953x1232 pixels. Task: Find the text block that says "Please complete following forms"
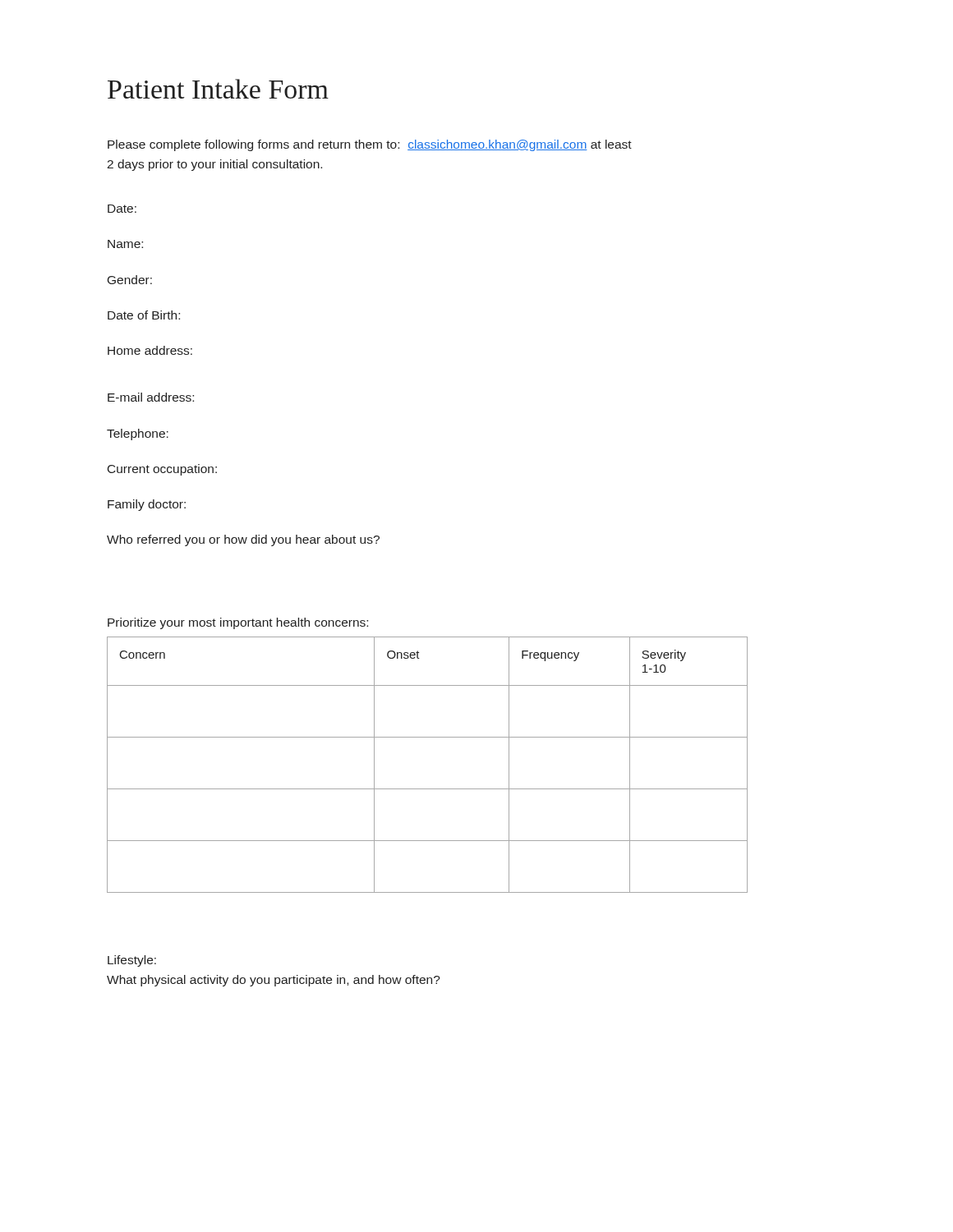point(369,154)
